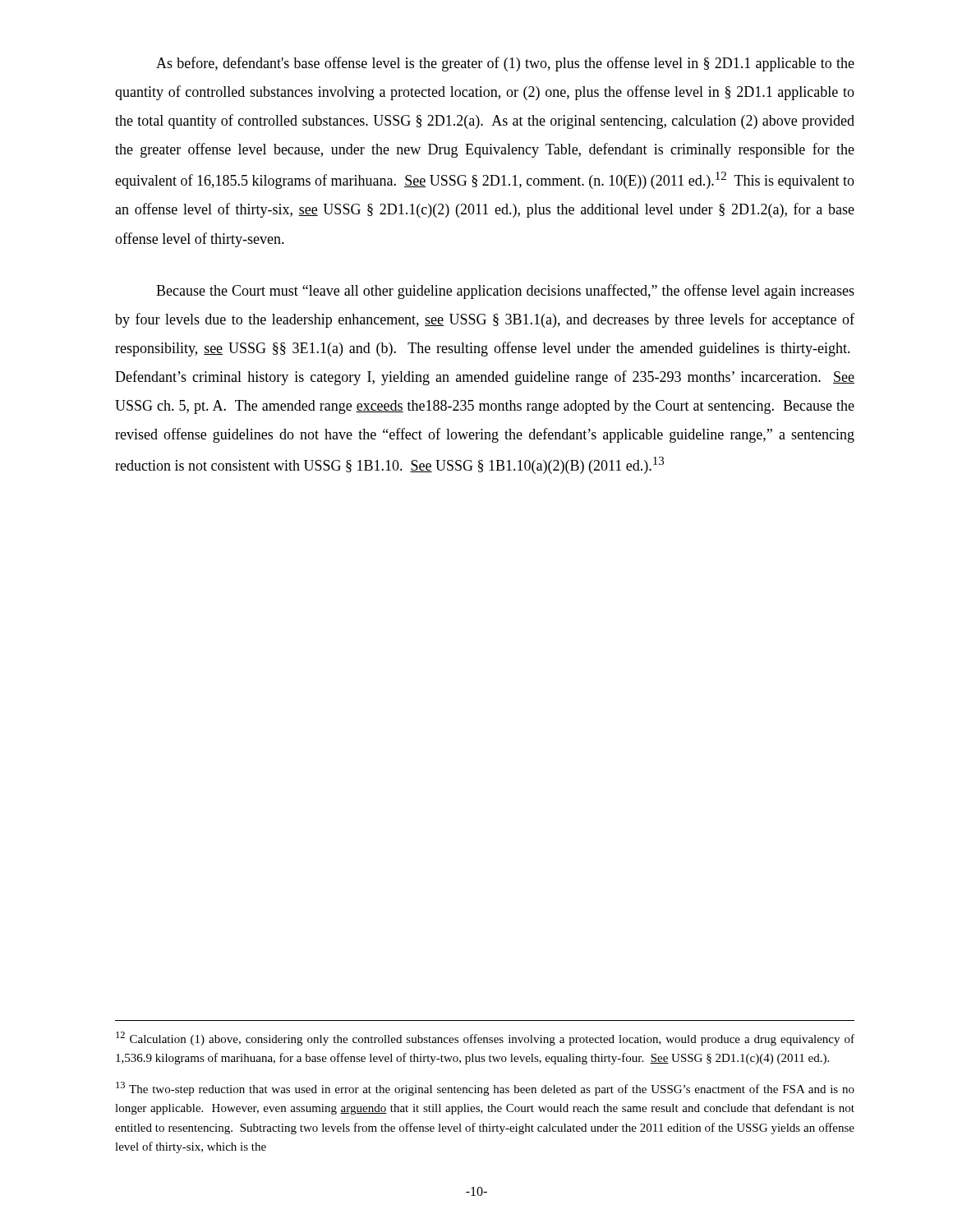
Task: Find the block on this page that starts "12 Calculation (1) above, considering only"
Action: [x=485, y=1046]
